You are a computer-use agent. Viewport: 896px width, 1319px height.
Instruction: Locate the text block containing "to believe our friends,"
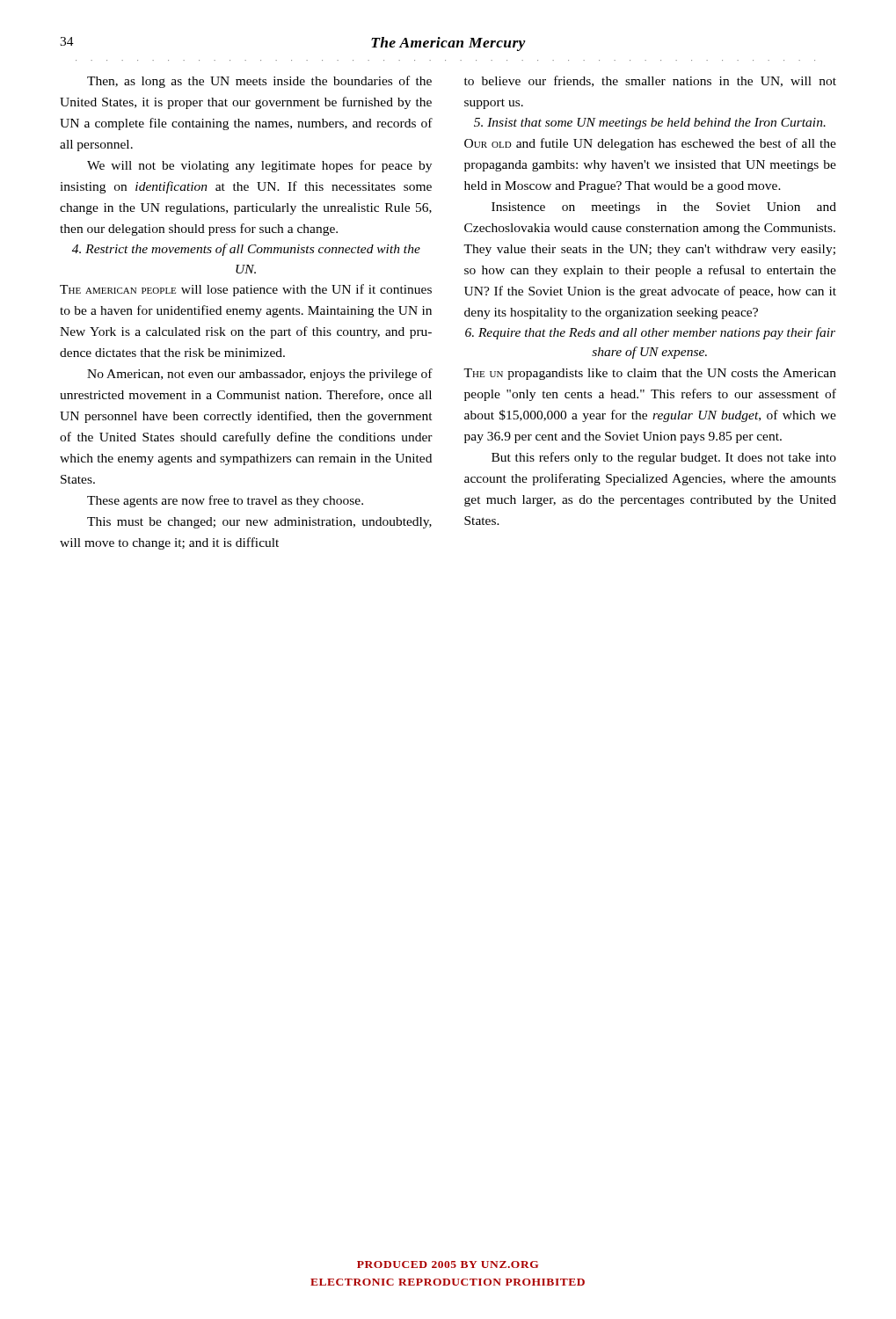(x=650, y=91)
